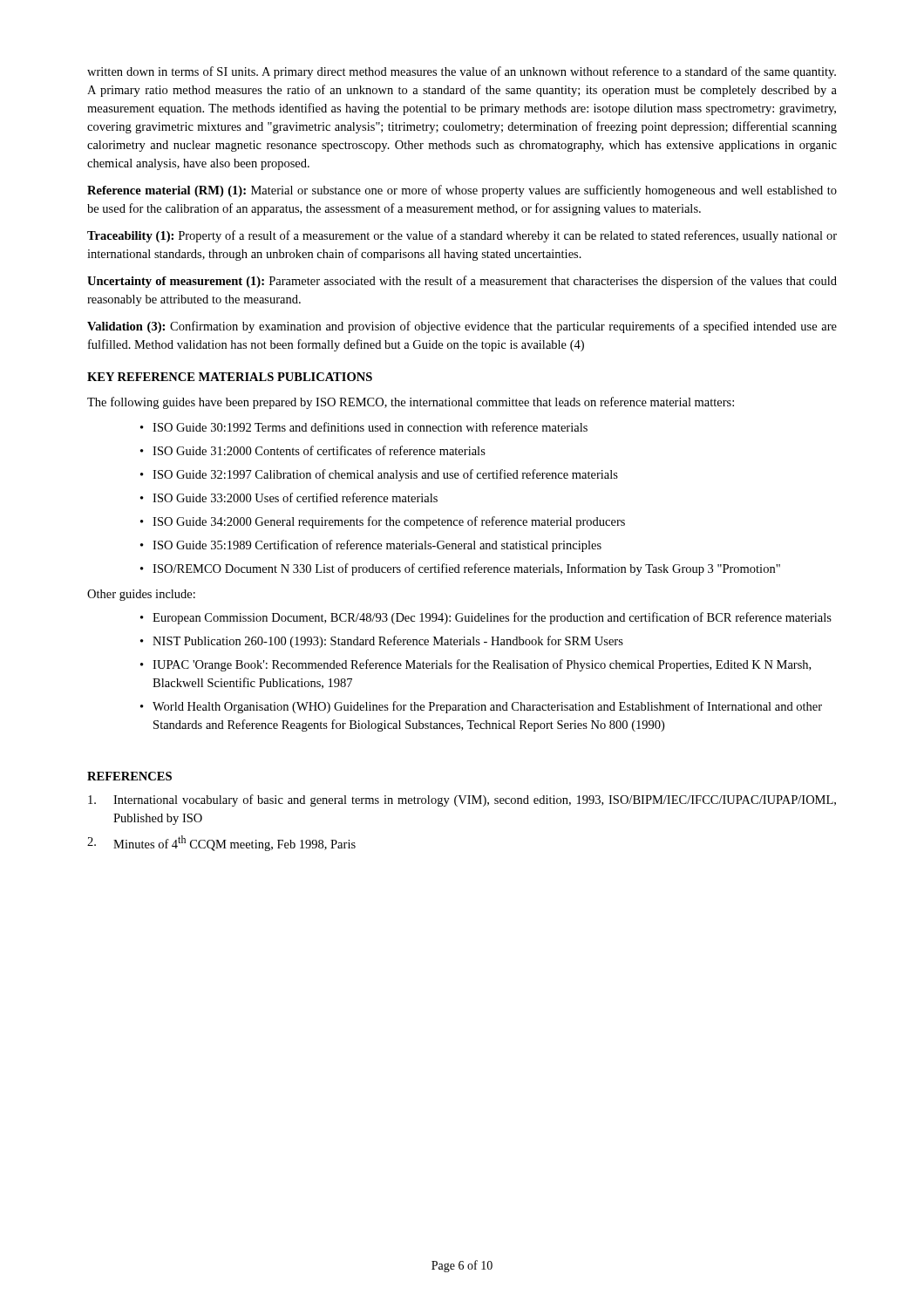Point to the text block starting "World Health Organisation"
The image size is (924, 1308).
coord(495,716)
